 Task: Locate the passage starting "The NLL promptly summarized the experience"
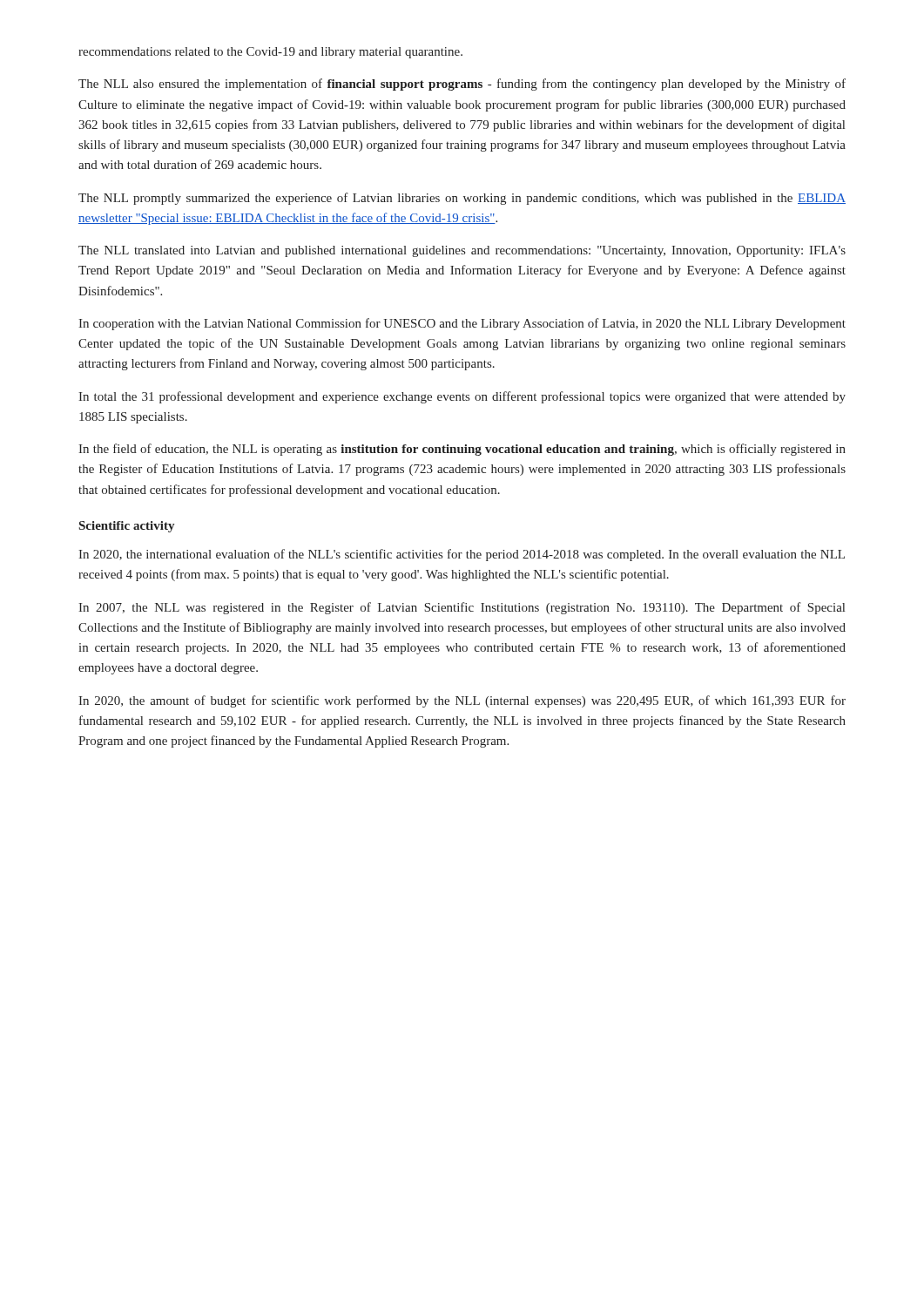pyautogui.click(x=462, y=208)
